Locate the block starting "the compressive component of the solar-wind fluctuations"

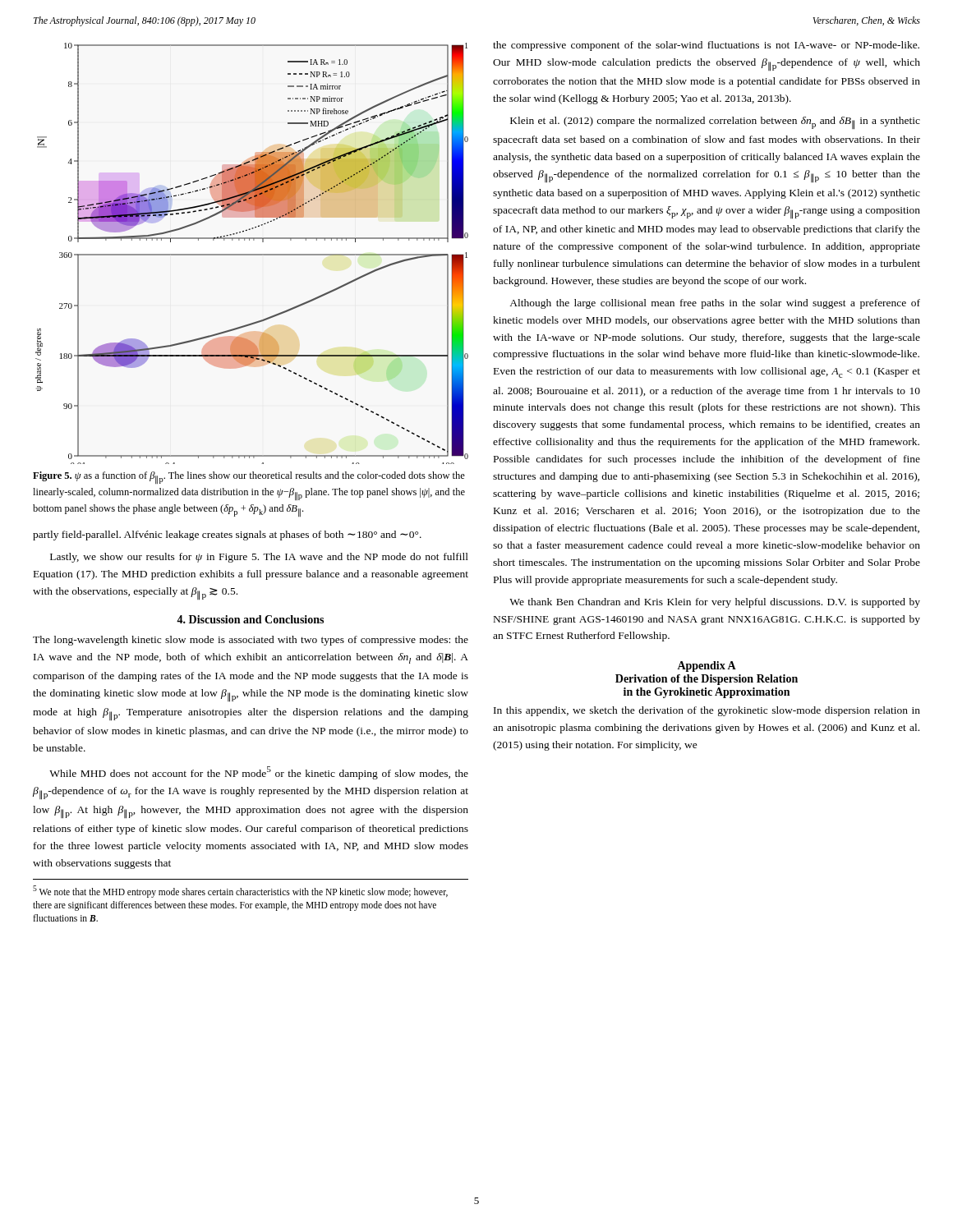[x=707, y=341]
